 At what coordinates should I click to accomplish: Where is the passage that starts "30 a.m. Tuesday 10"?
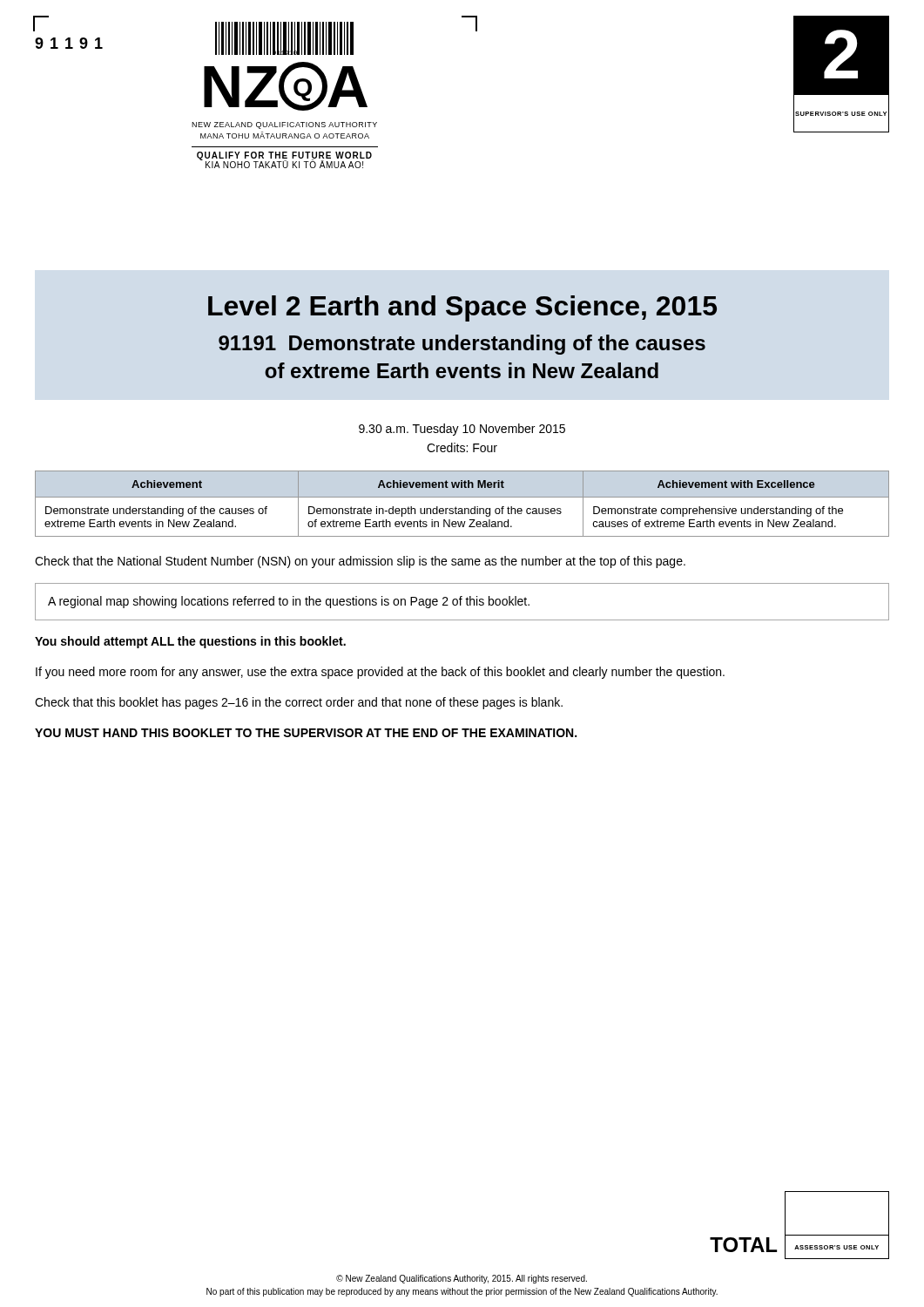click(462, 438)
